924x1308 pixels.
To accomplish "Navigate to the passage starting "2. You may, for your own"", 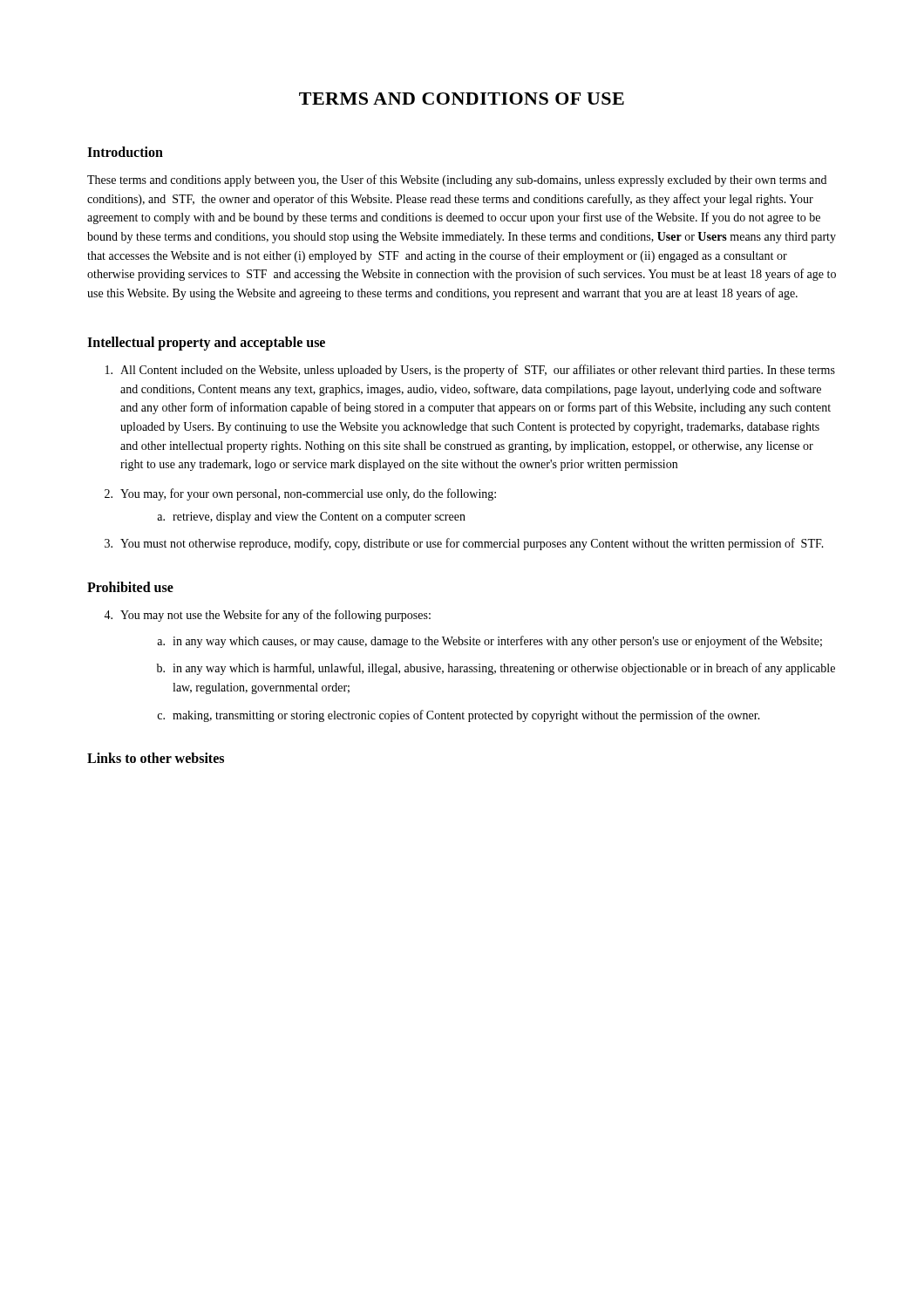I will coord(292,494).
